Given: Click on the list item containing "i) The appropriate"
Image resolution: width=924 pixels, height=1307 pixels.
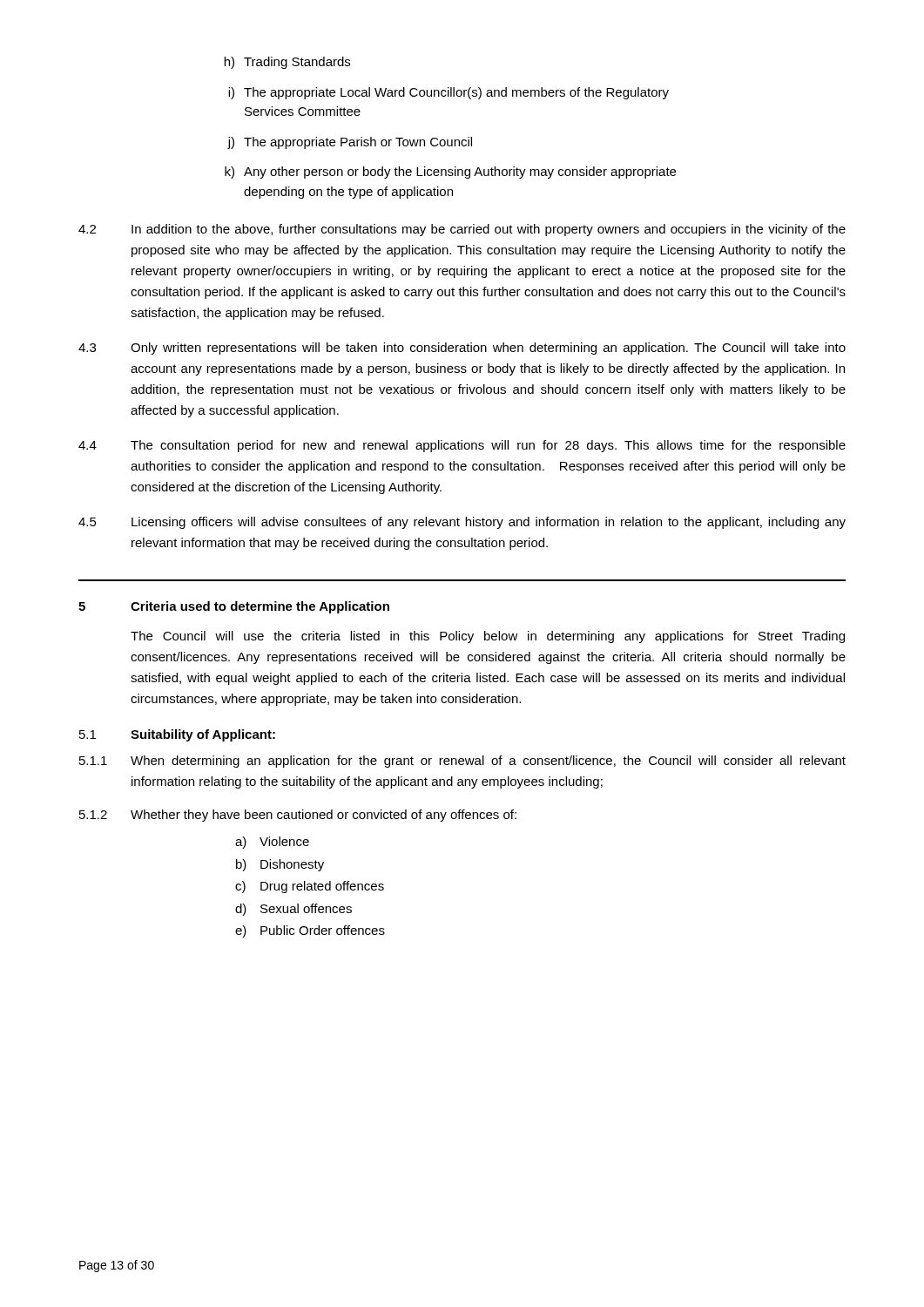Looking at the screenshot, I should (x=430, y=102).
